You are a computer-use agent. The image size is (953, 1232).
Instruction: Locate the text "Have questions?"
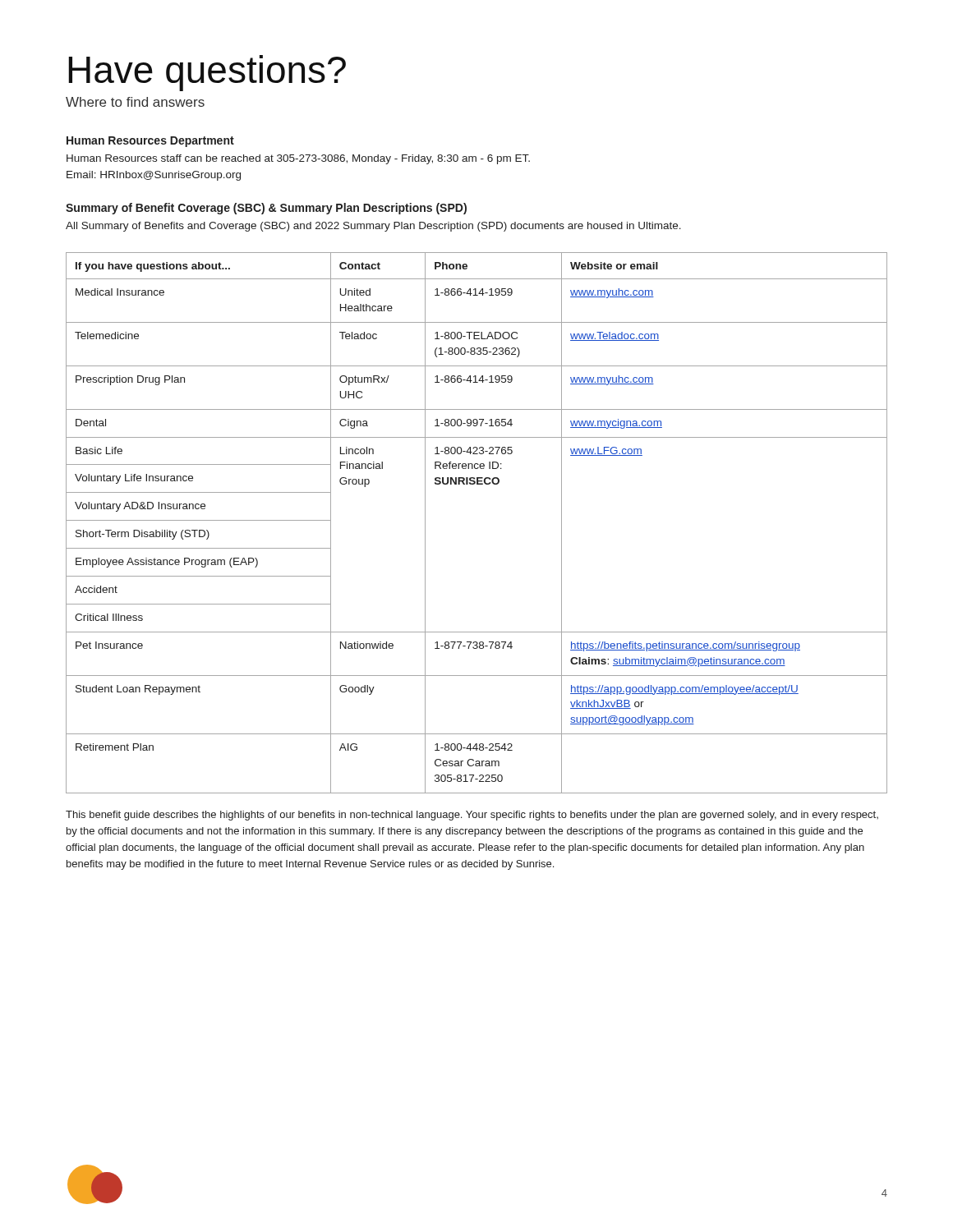pos(207,73)
